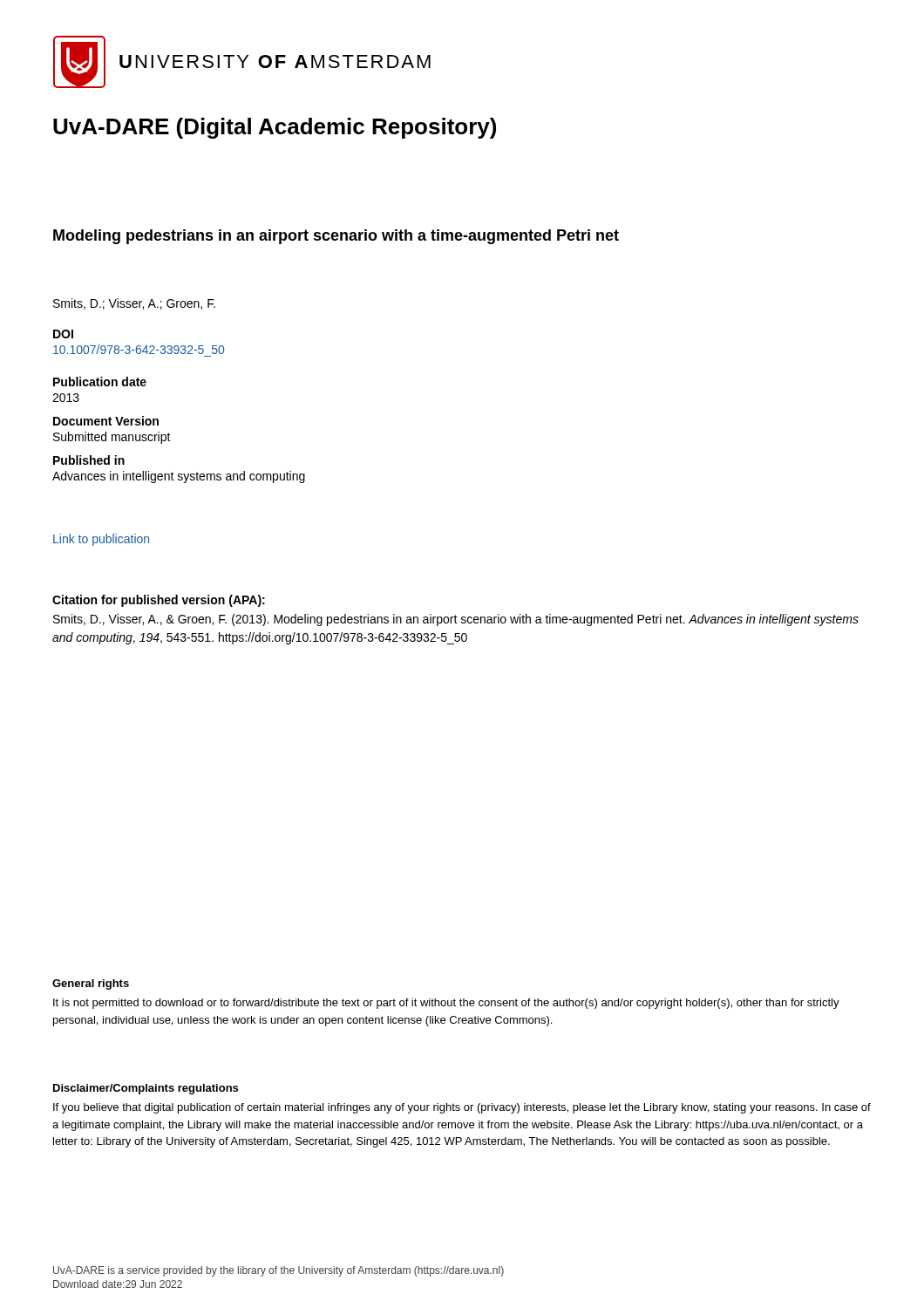Locate the text block with the text "It is not permitted to download or"
Image resolution: width=924 pixels, height=1308 pixels.
coord(446,1011)
